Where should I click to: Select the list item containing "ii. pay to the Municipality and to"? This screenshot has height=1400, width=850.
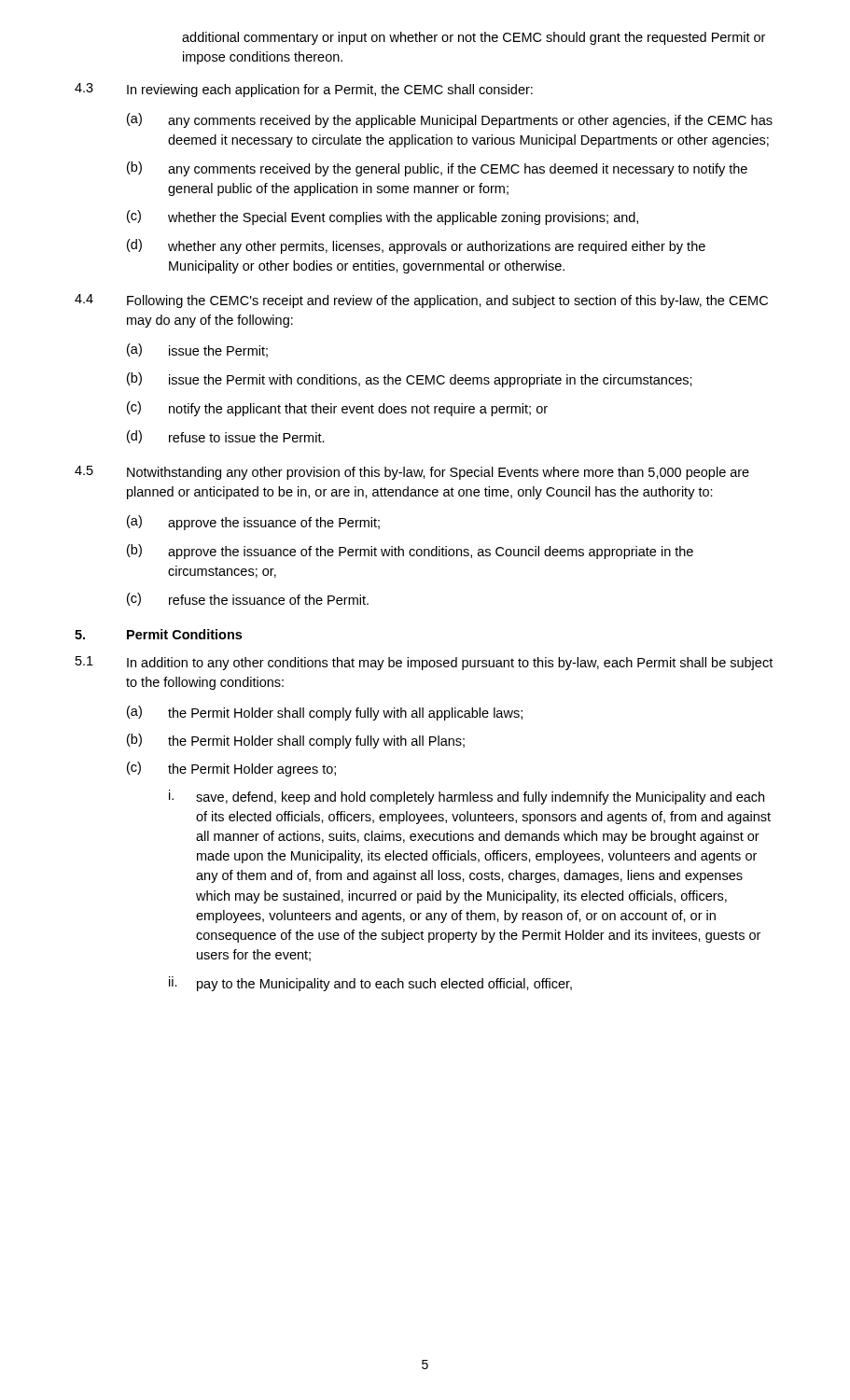pos(472,984)
